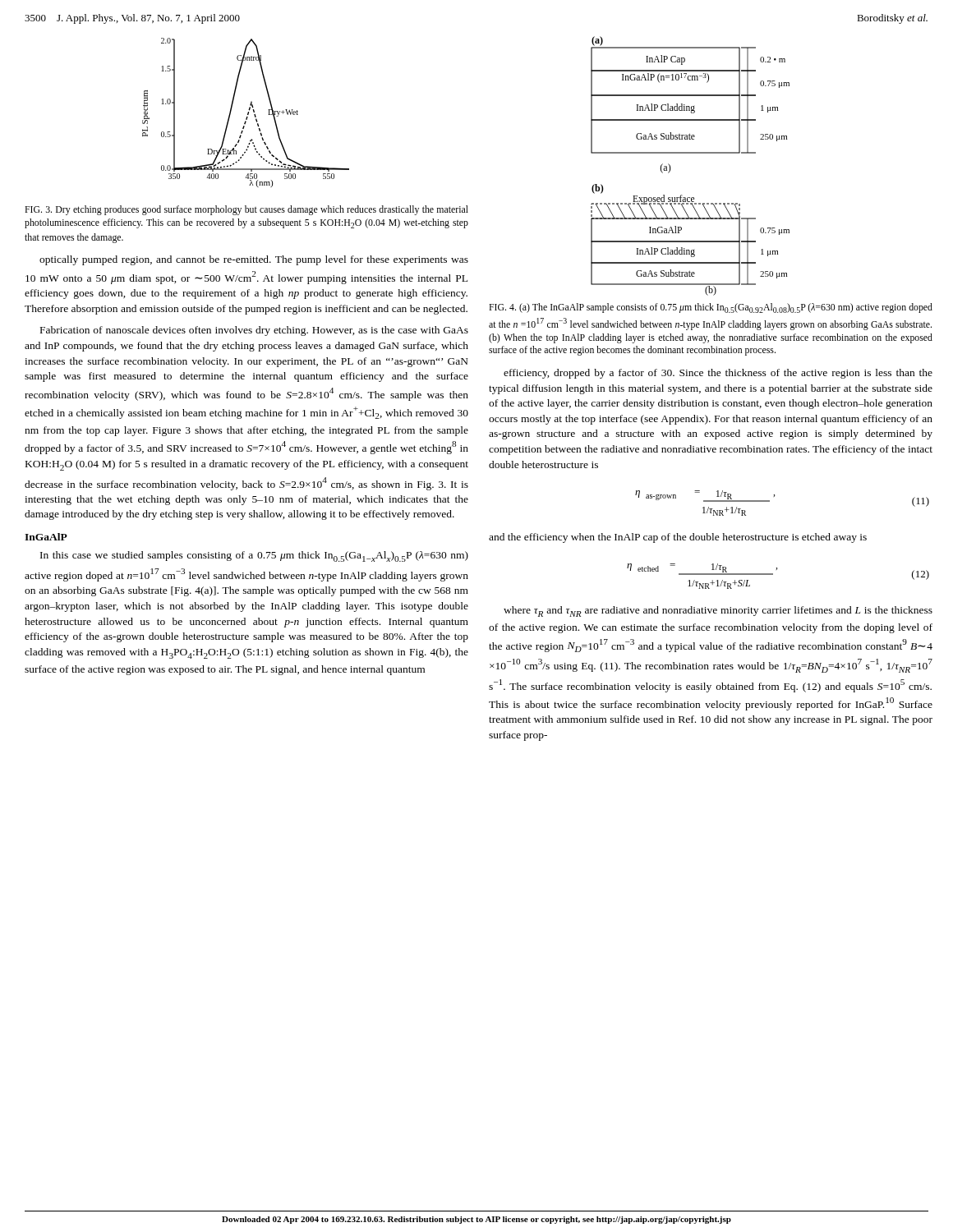
Task: Point to the text block starting "FIG. 4. (a) The InGaAlP sample consists of"
Action: point(711,329)
